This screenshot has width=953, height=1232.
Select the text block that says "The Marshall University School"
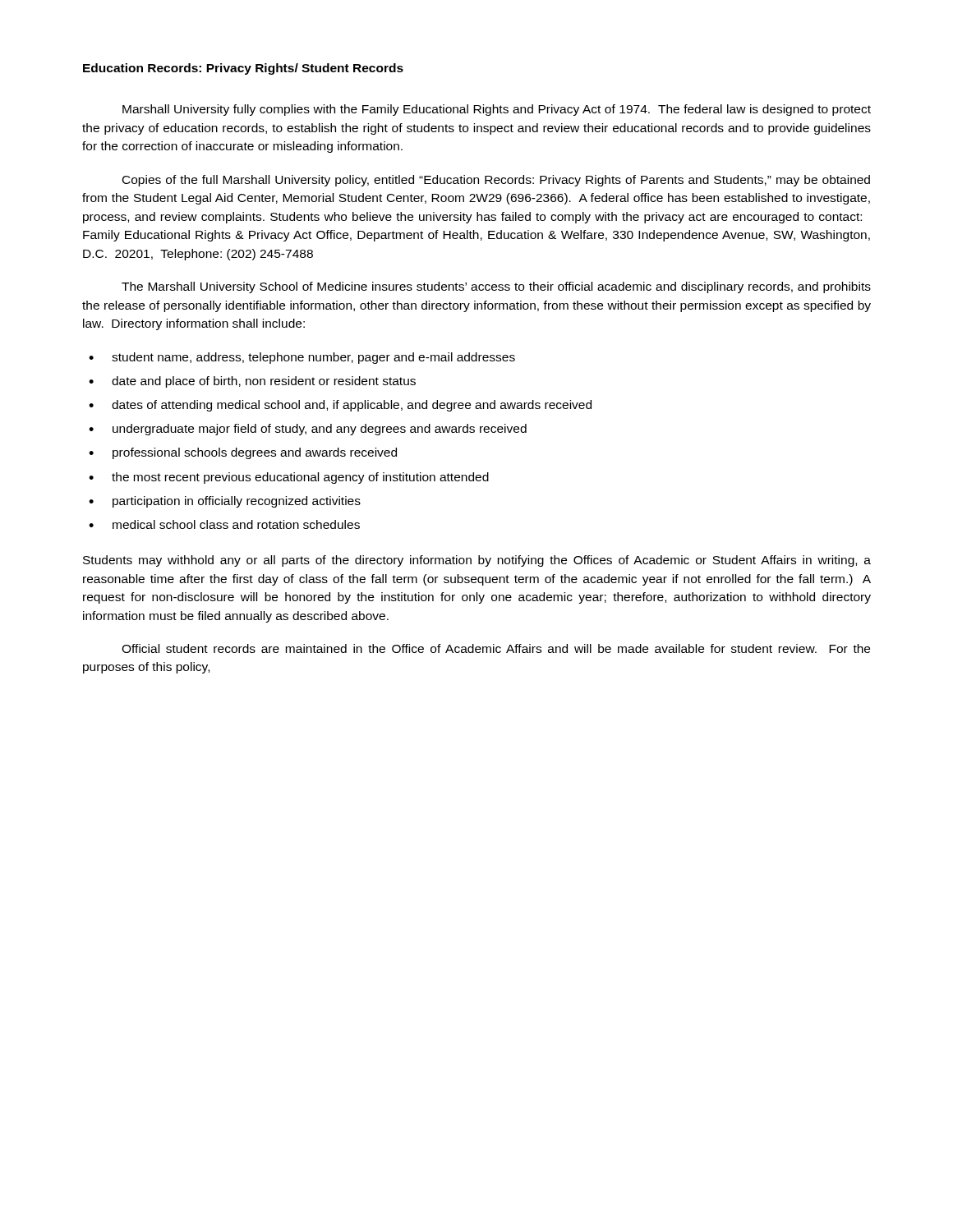[x=476, y=305]
